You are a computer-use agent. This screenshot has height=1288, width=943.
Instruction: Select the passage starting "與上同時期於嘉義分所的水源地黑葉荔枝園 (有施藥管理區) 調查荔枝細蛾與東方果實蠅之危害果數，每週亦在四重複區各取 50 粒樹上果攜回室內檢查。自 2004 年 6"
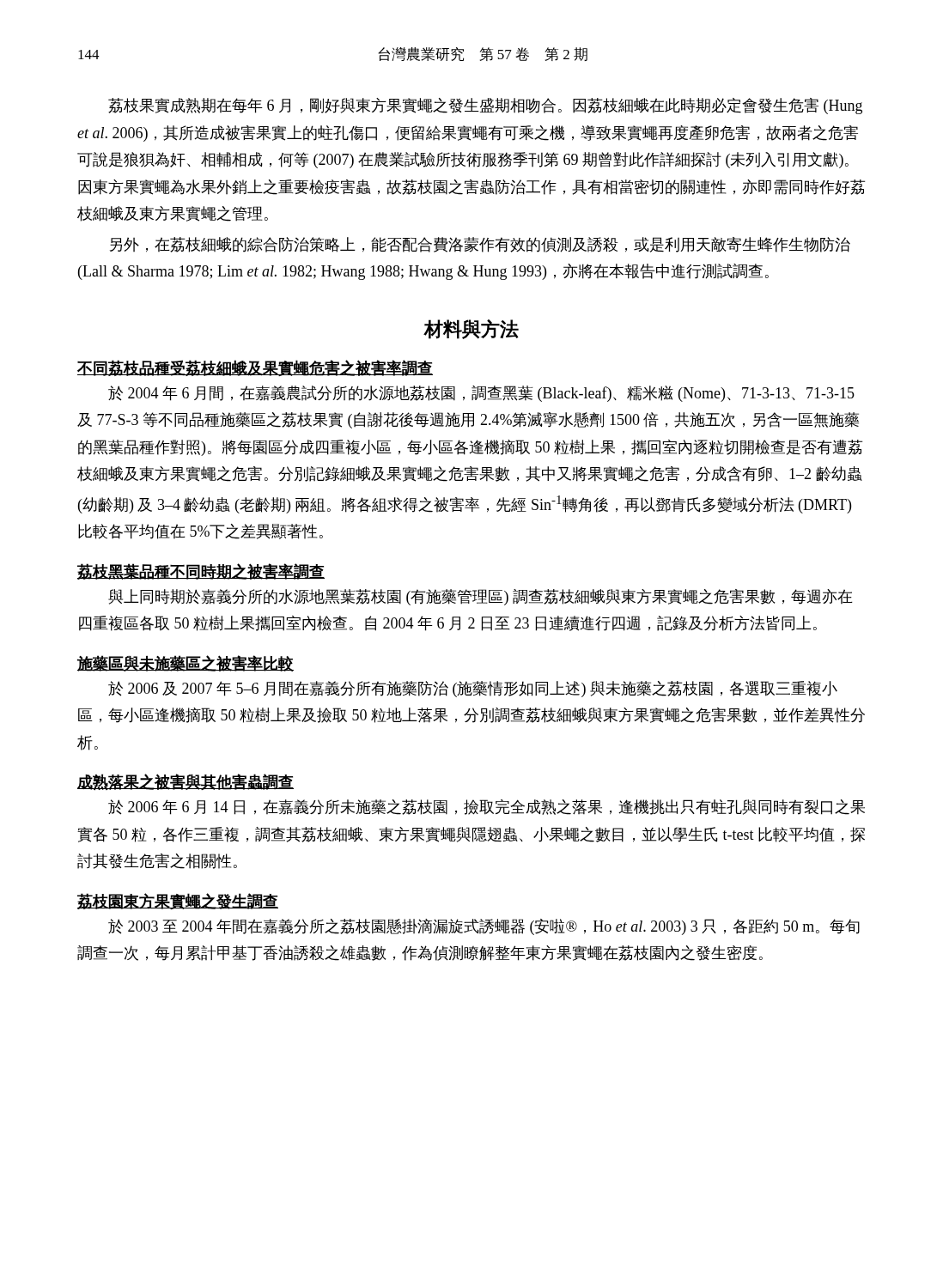(465, 610)
